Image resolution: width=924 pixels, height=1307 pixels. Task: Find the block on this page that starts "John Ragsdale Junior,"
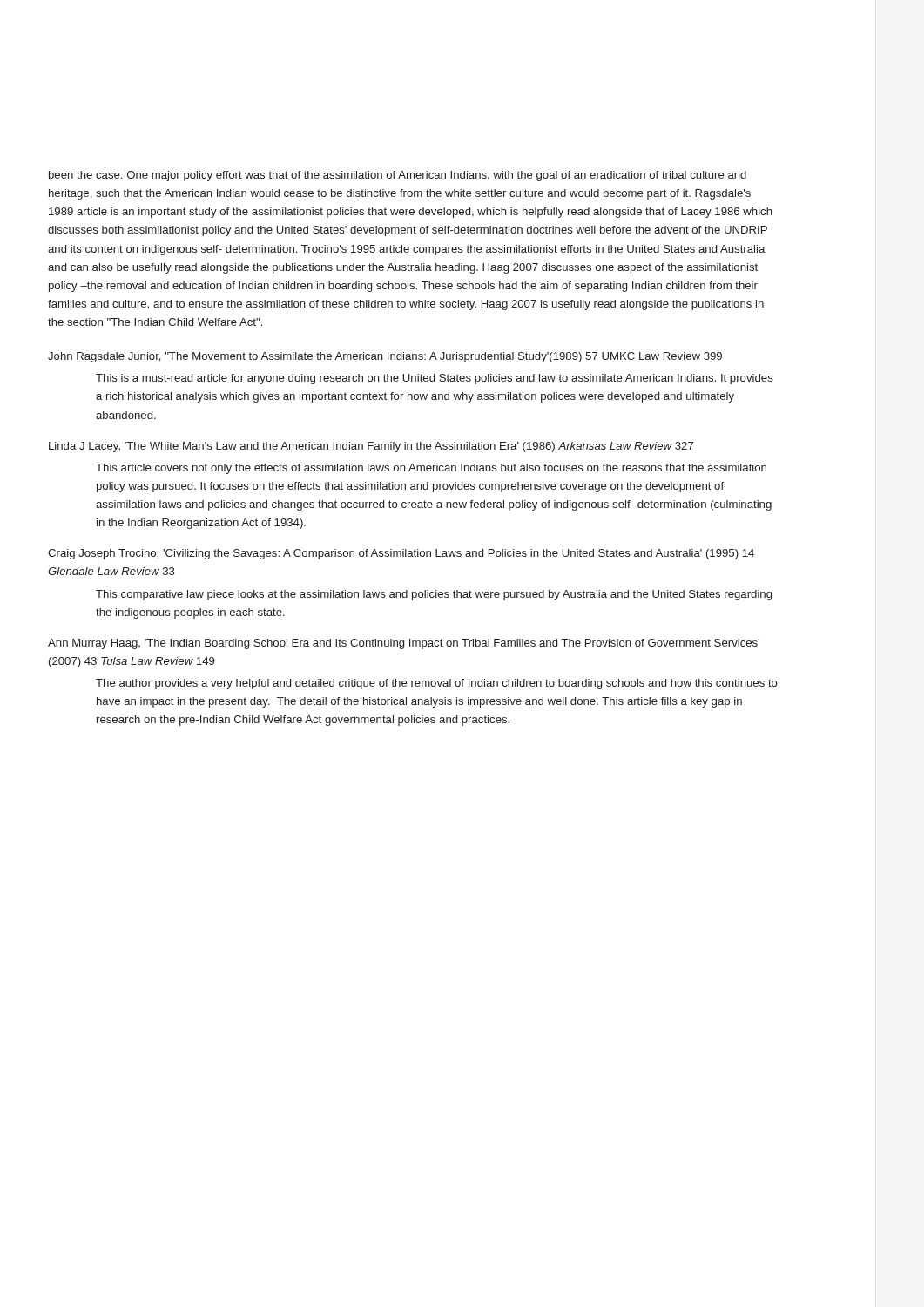(x=414, y=385)
